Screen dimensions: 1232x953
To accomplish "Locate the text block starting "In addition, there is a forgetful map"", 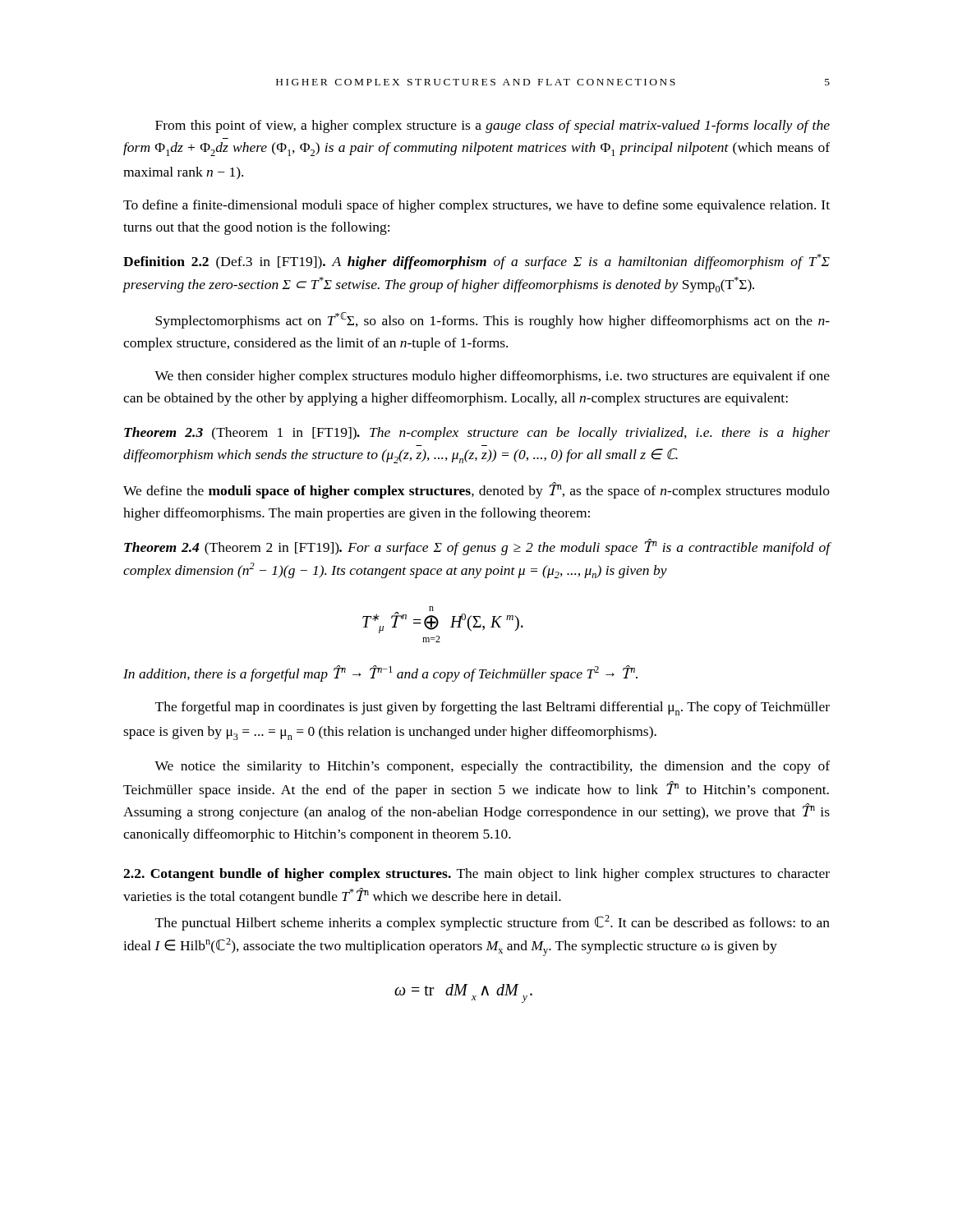I will tap(476, 674).
